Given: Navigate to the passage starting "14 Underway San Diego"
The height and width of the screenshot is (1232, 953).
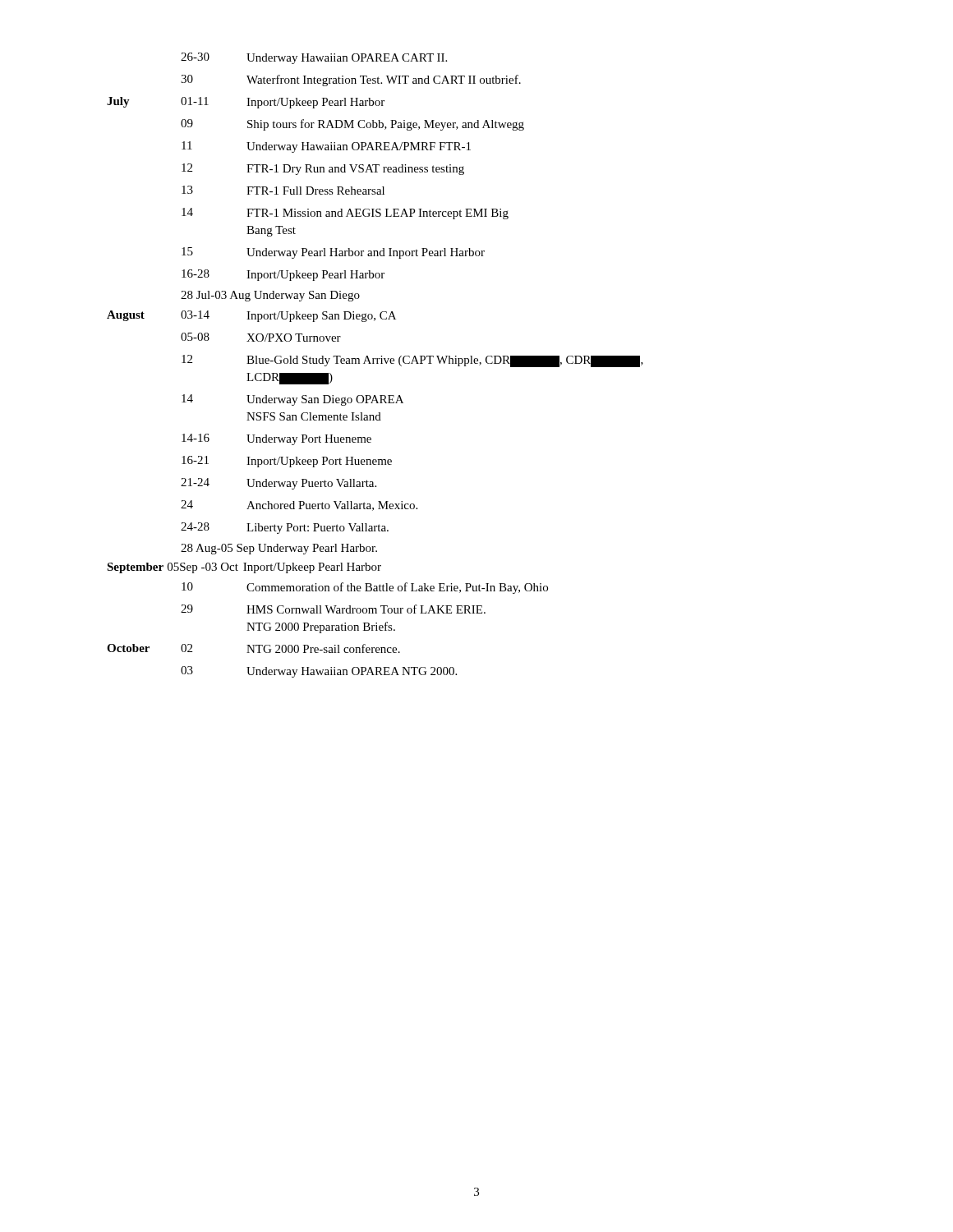Looking at the screenshot, I should [292, 400].
